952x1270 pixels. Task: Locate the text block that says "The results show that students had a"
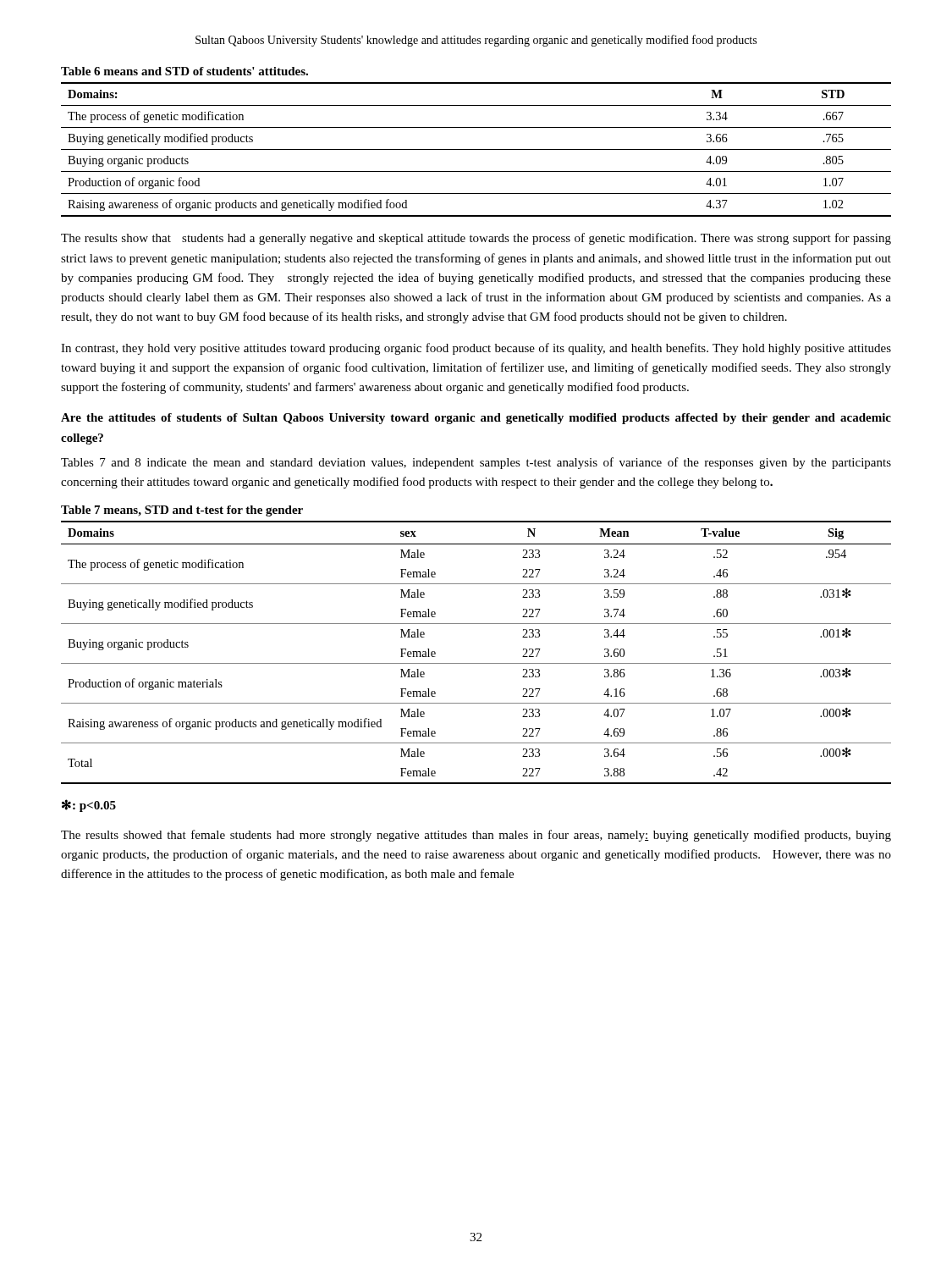click(x=476, y=278)
